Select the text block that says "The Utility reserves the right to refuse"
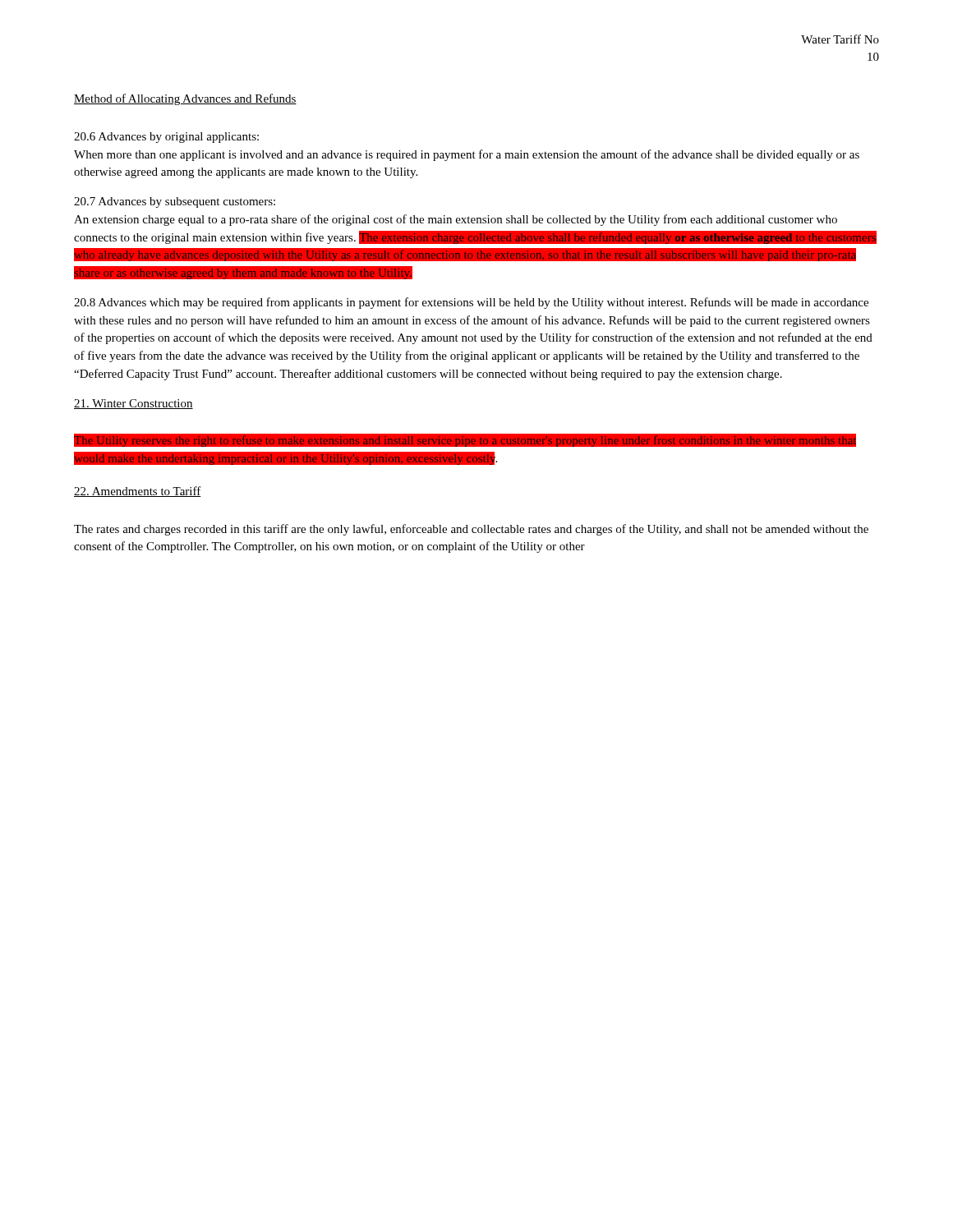953x1232 pixels. pyautogui.click(x=465, y=449)
